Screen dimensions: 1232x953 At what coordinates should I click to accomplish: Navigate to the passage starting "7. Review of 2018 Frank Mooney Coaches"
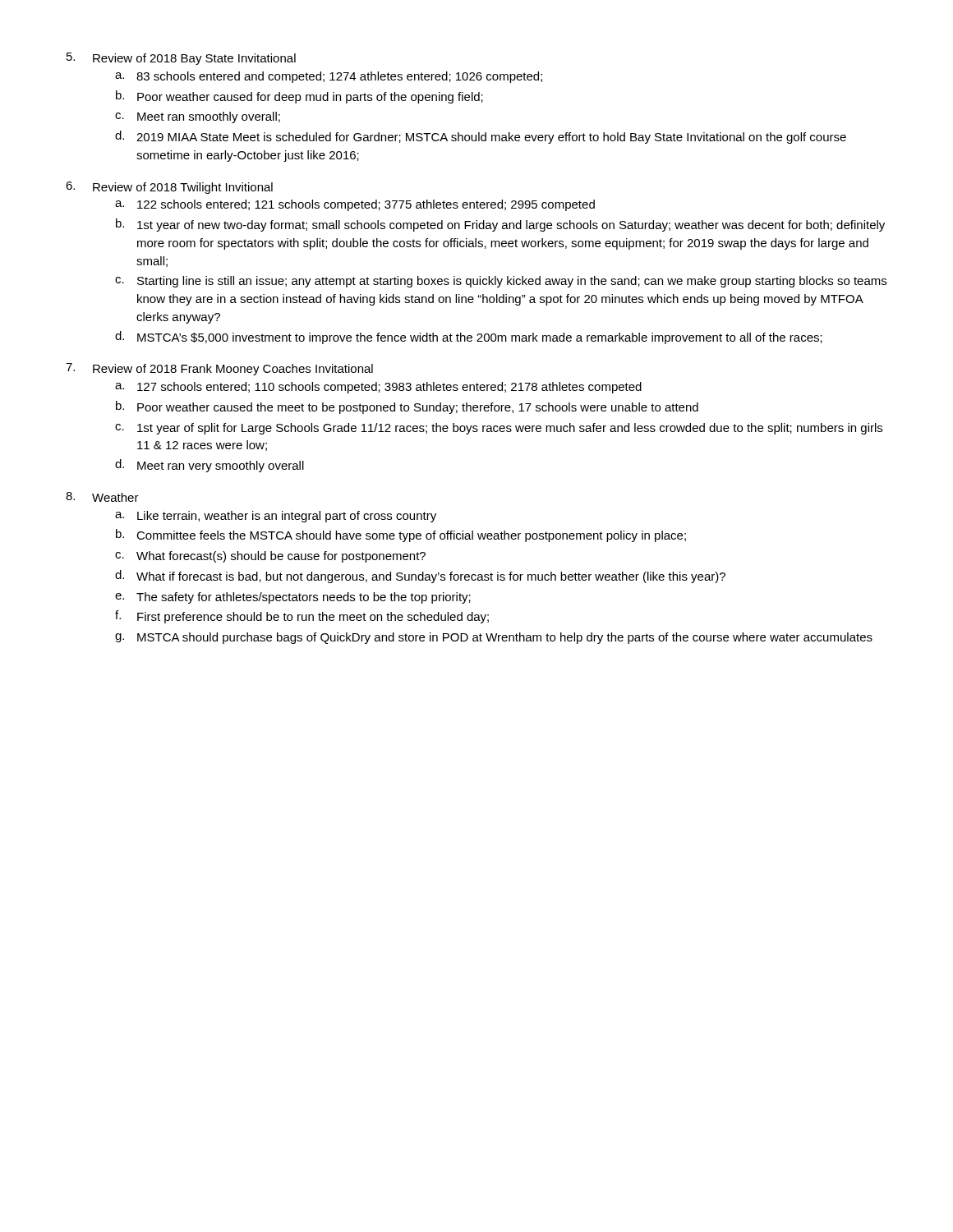476,419
